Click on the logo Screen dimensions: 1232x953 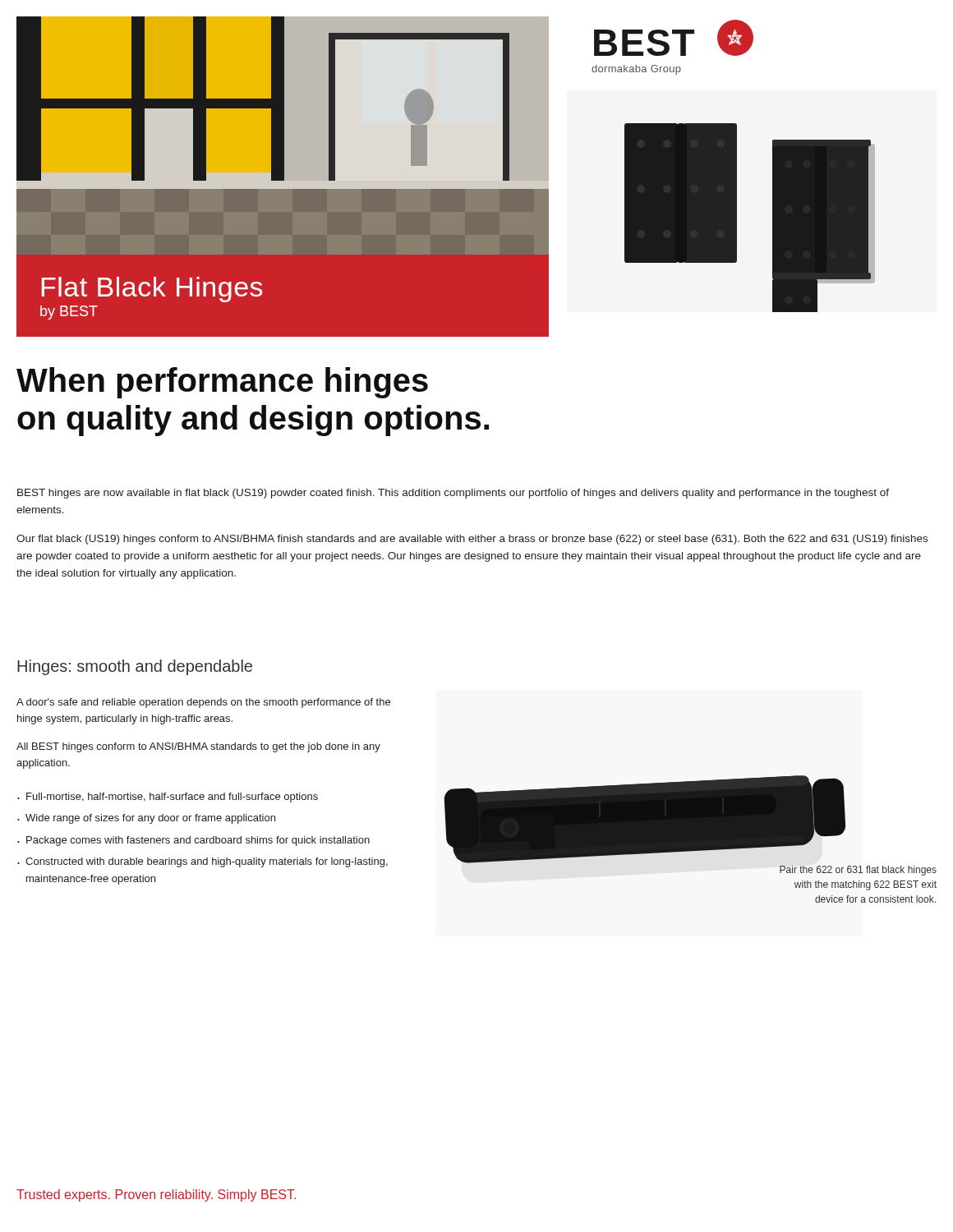pos(674,49)
